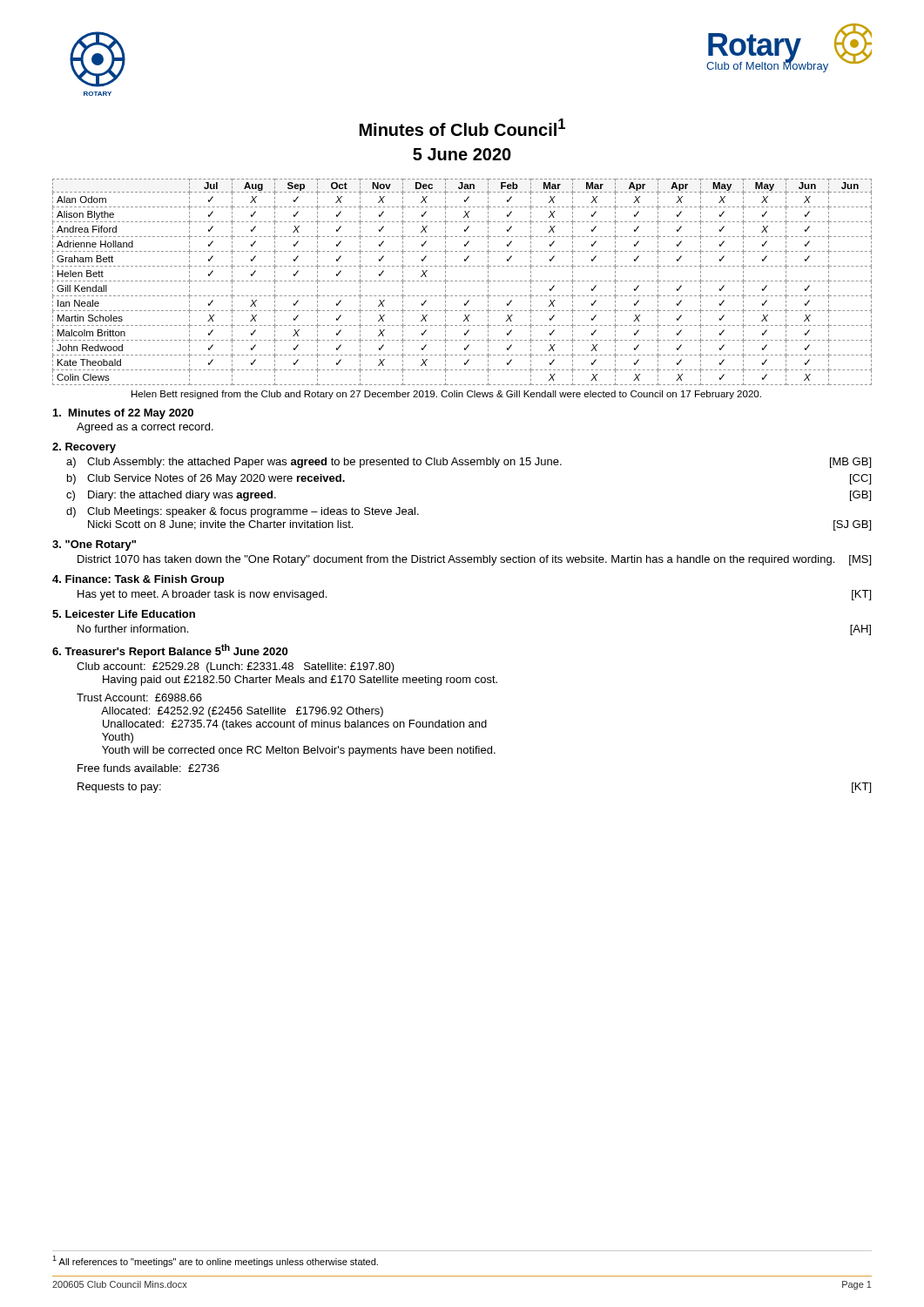Point to the region starting "a) Club Assembly: the attached Paper was agreed"
The height and width of the screenshot is (1307, 924).
point(469,461)
